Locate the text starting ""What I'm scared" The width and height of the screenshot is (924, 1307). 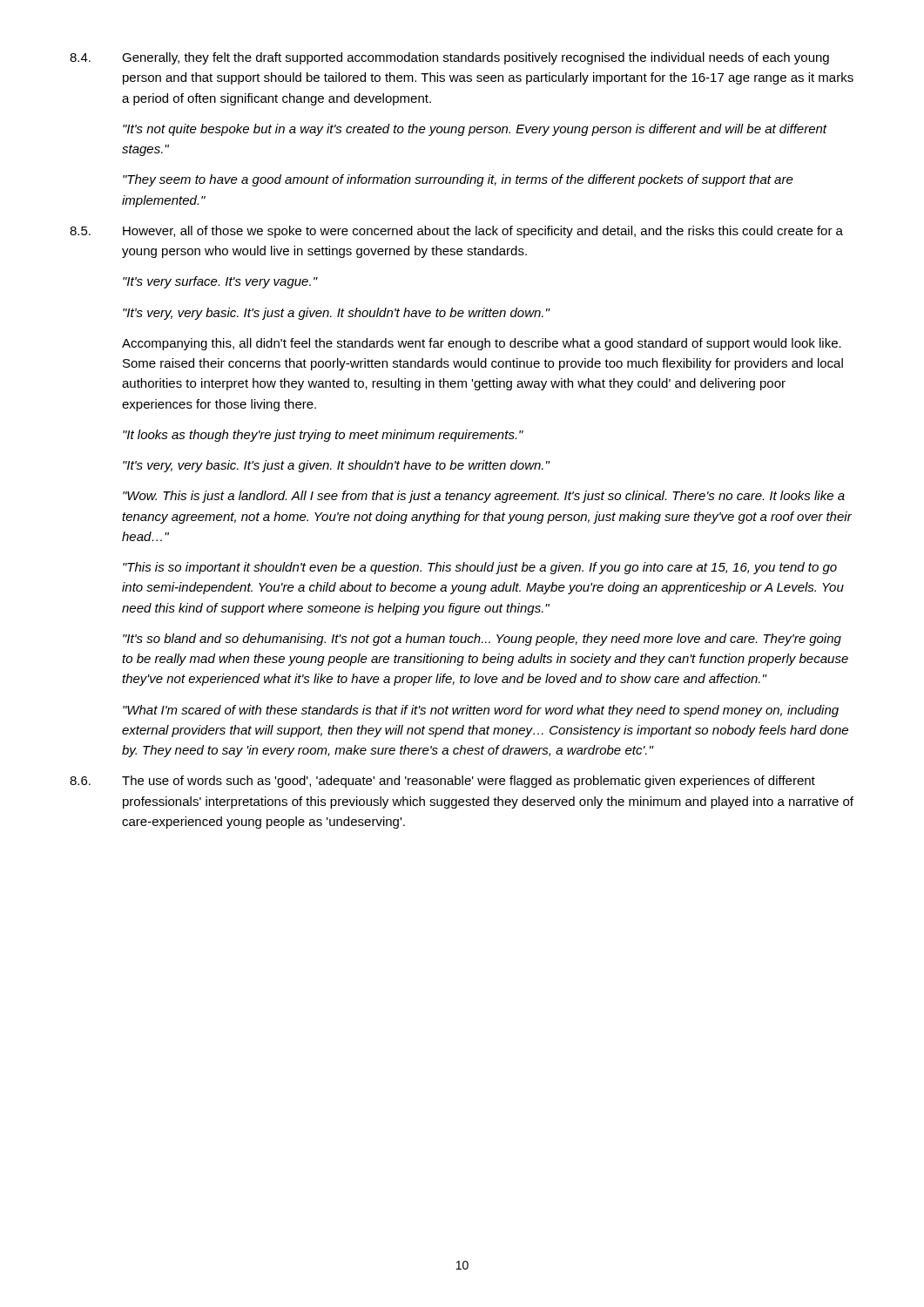485,730
